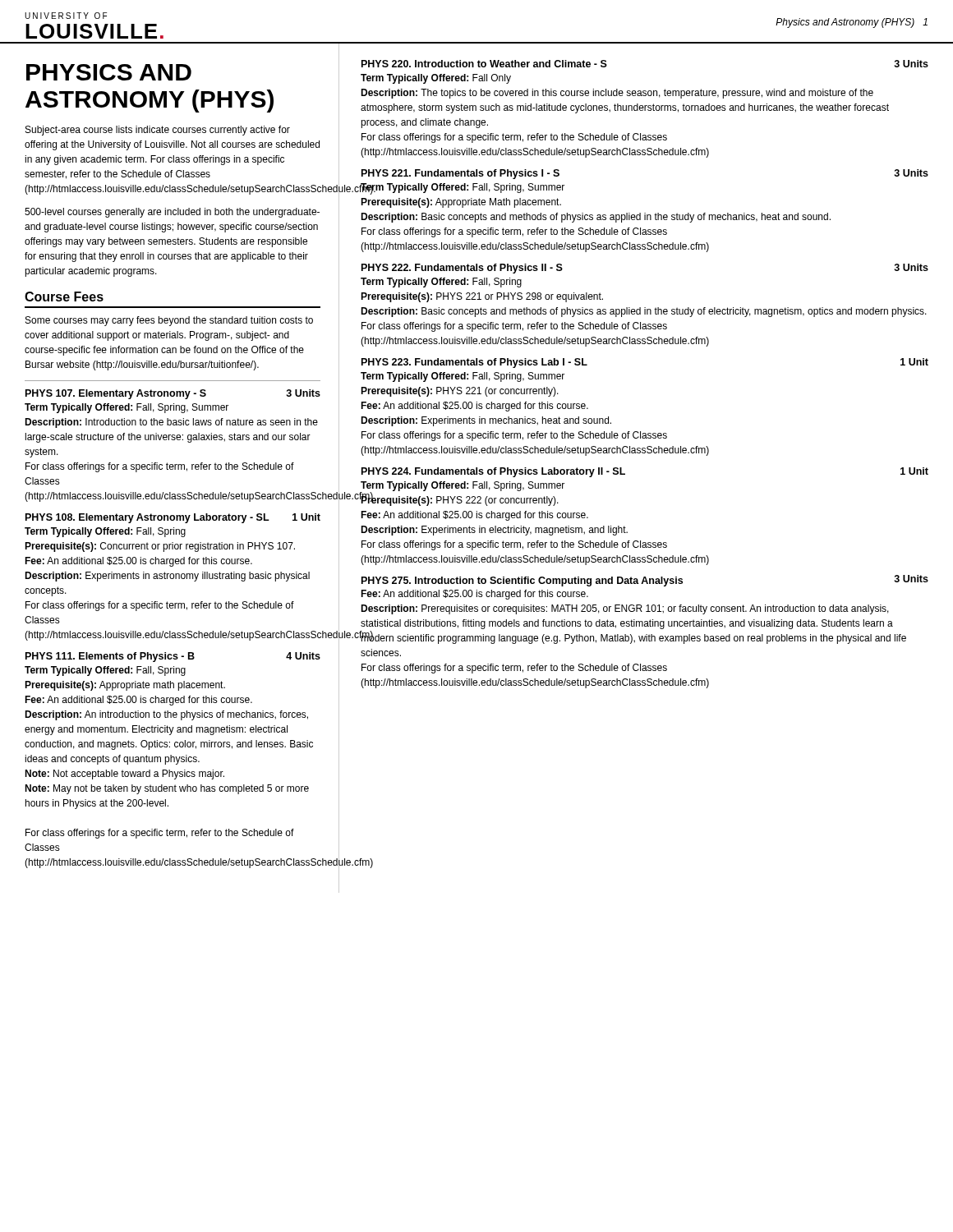Navigate to the region starting "PHYS 224. Fundamentals of Physics Laboratory"

(492, 472)
